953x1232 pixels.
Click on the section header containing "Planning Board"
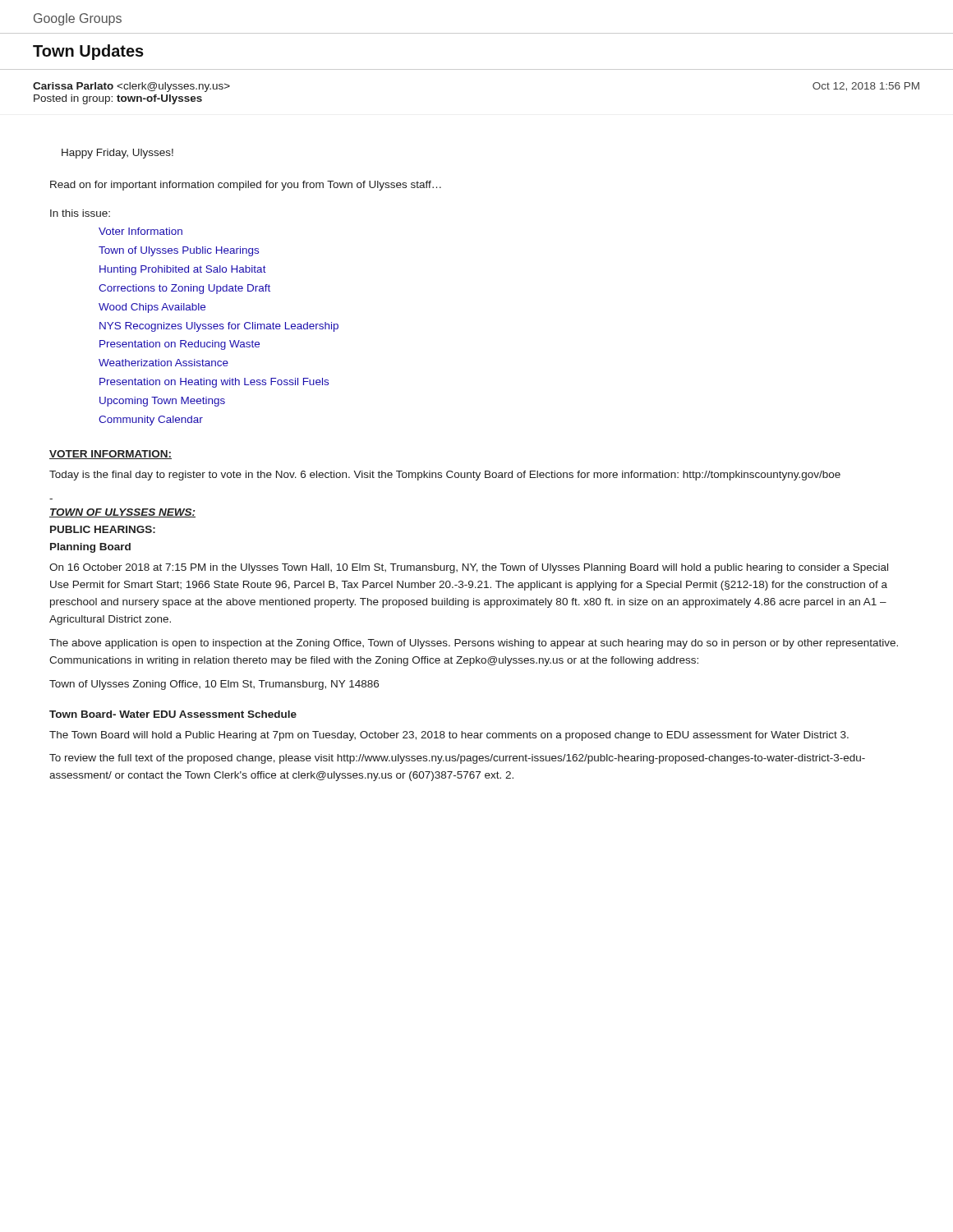tap(90, 547)
